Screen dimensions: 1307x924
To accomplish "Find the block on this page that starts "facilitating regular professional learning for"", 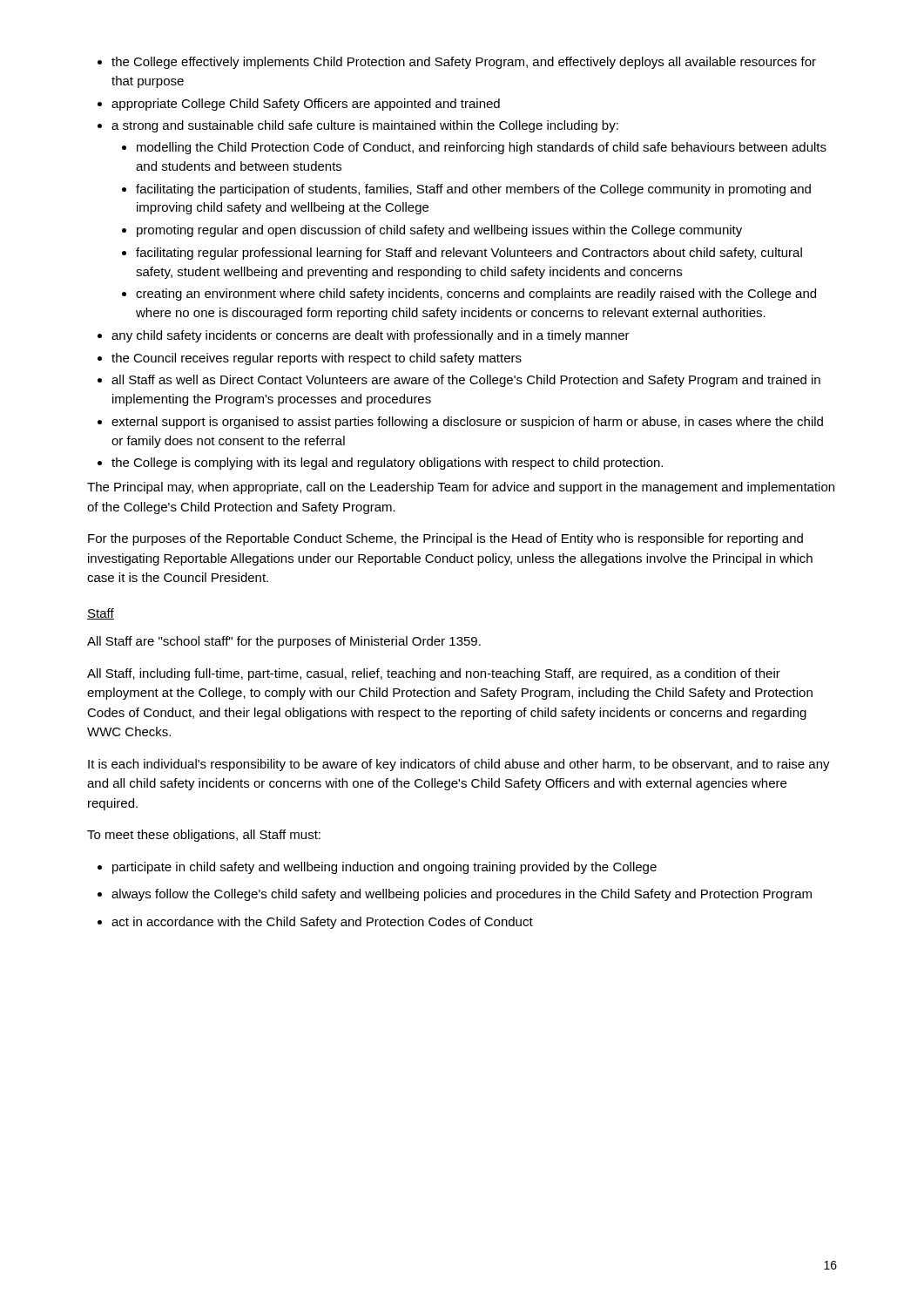I will pos(486,262).
